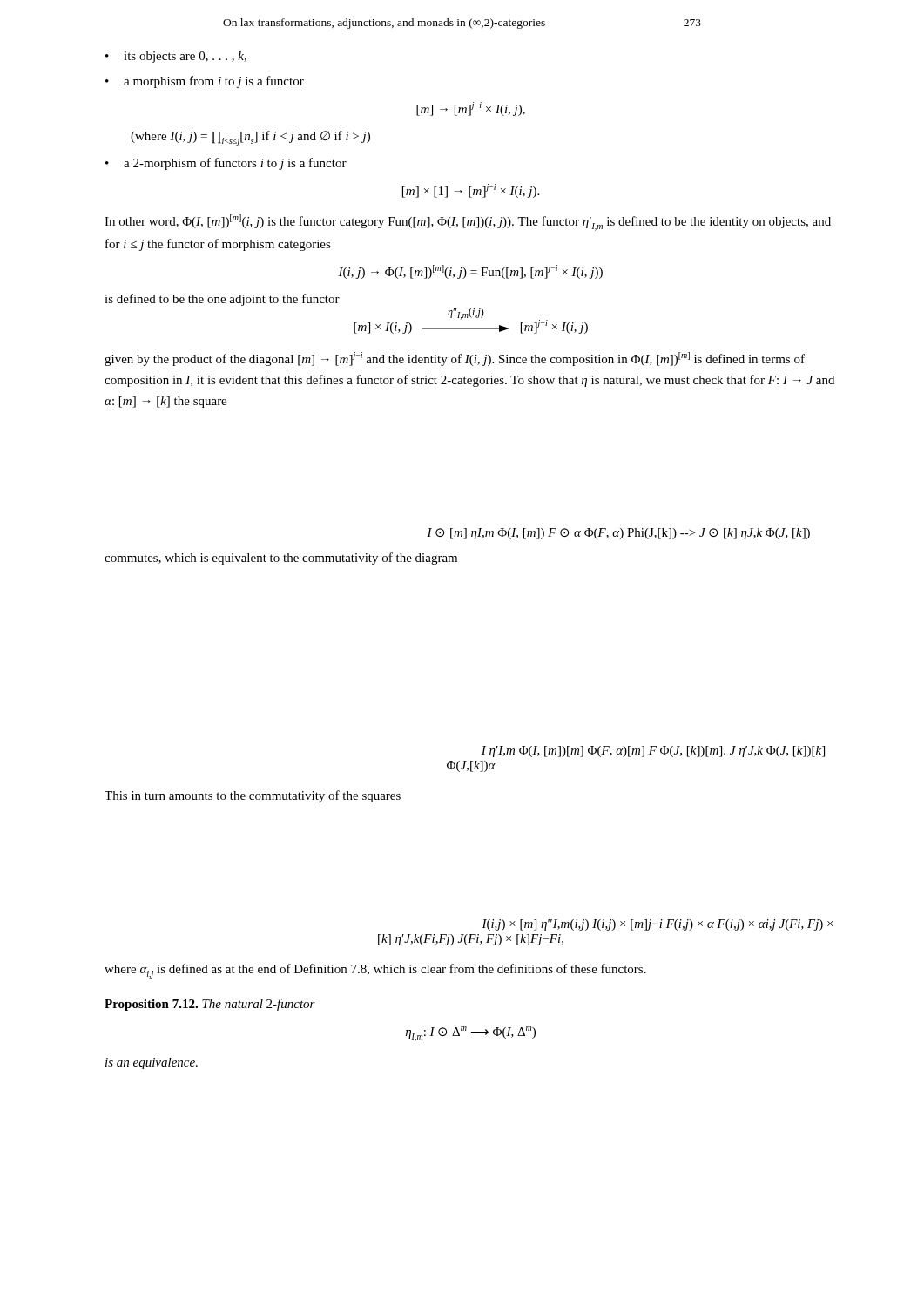
Task: Locate the text block that reads "where αi,j is defined as"
Action: [376, 970]
